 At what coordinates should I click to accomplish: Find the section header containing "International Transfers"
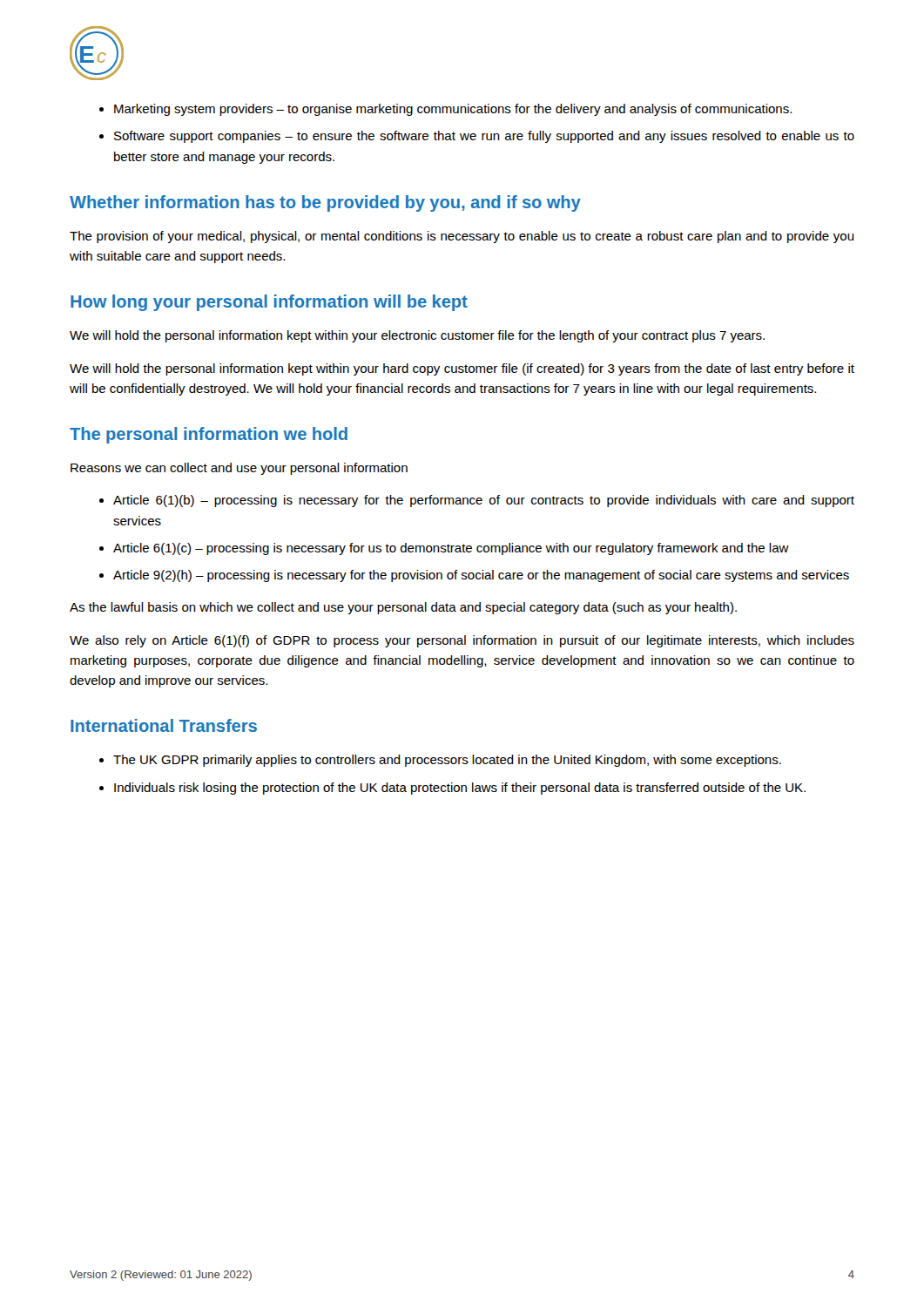pyautogui.click(x=164, y=726)
